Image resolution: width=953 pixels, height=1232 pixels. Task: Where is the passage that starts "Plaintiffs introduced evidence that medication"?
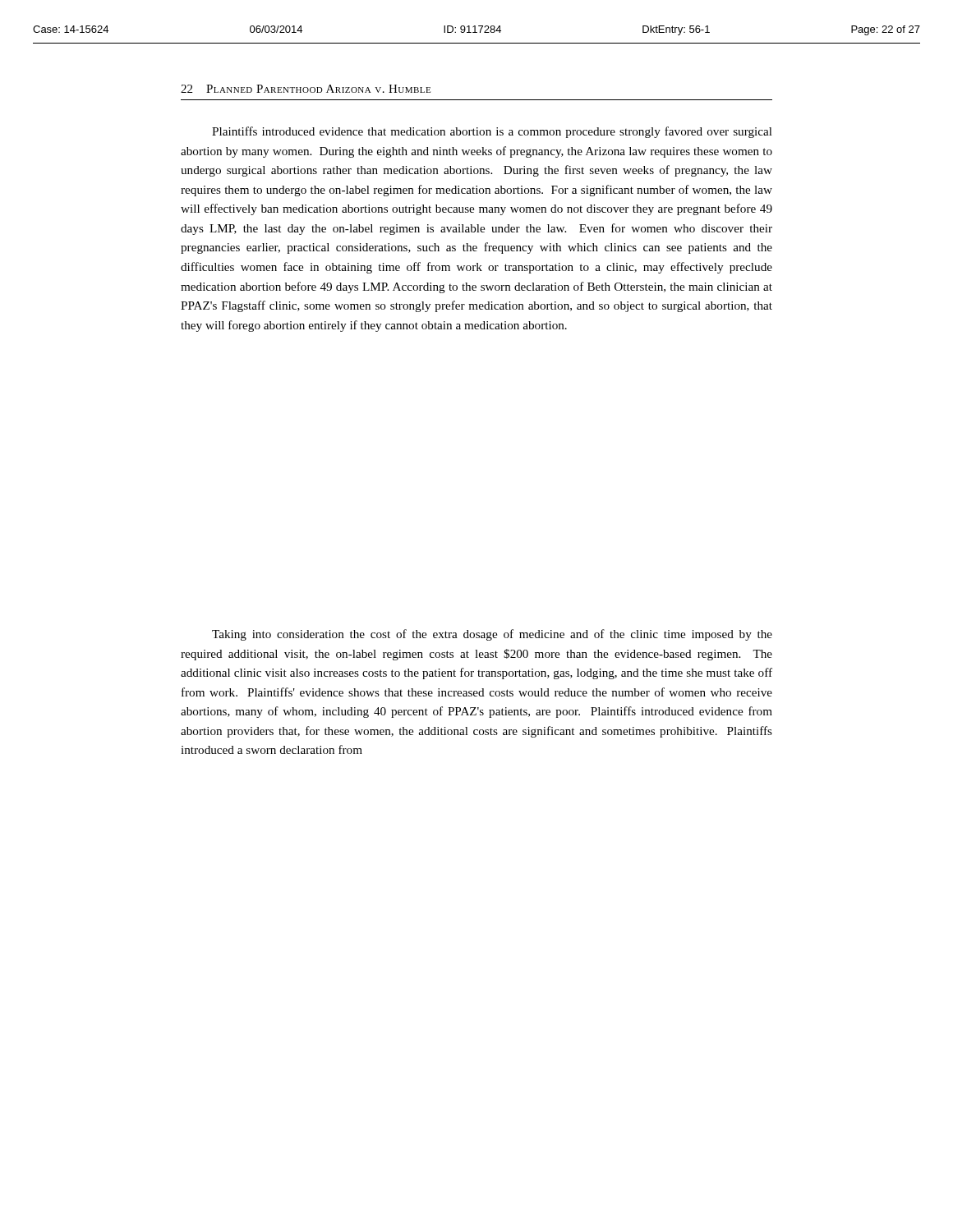(476, 228)
